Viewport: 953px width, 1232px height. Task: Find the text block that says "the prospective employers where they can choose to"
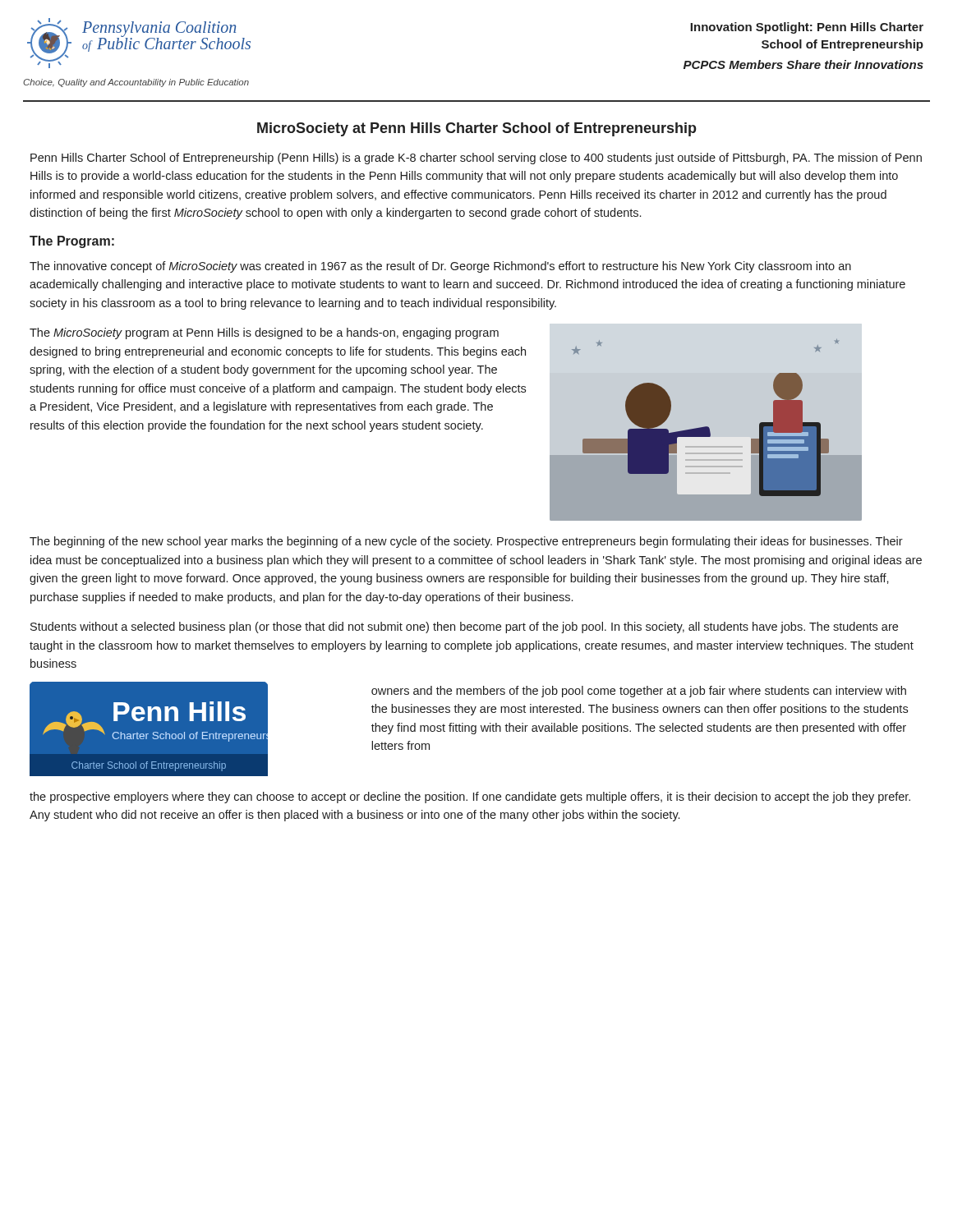[x=470, y=806]
